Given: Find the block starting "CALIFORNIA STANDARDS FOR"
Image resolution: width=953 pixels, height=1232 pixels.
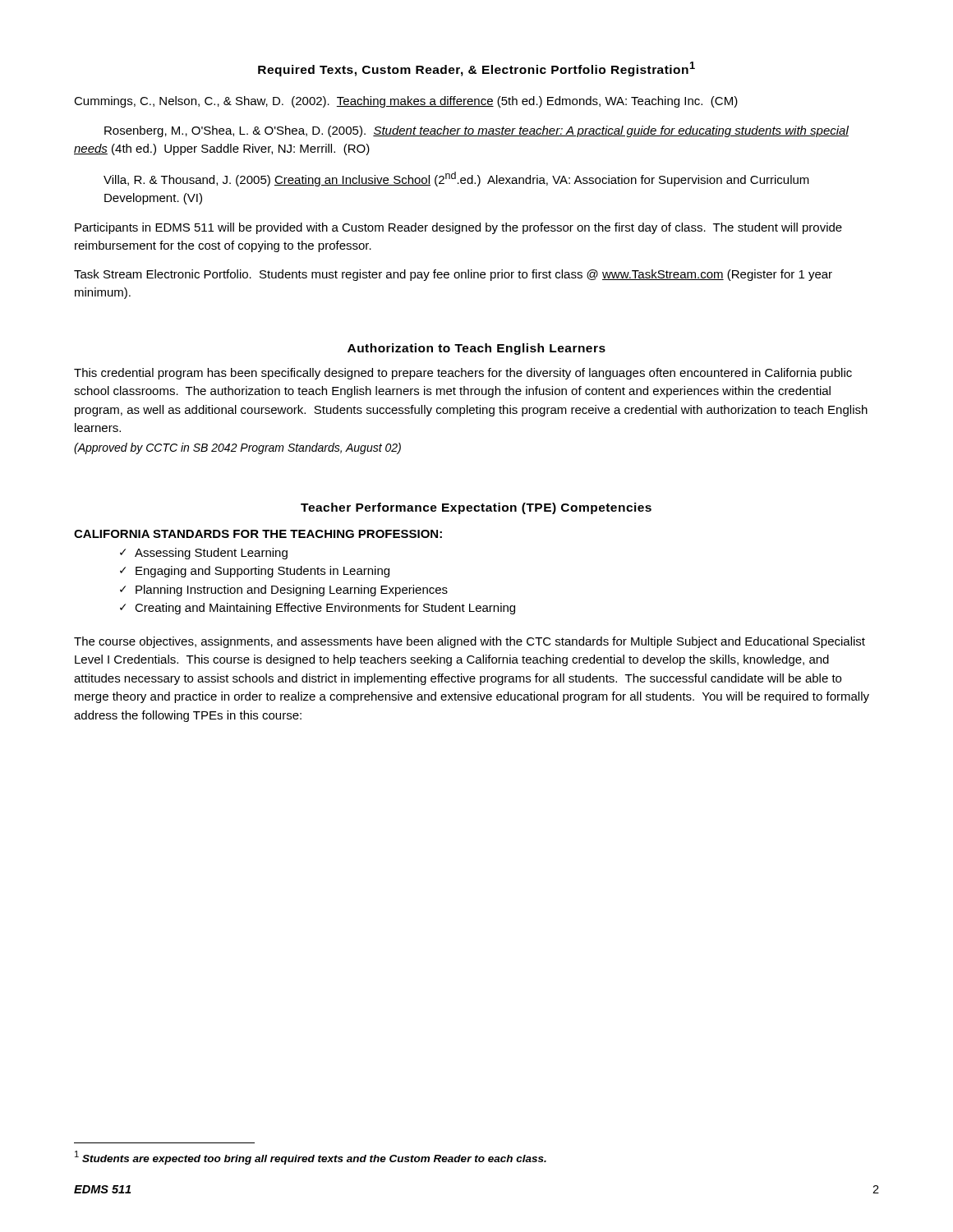Looking at the screenshot, I should tap(258, 533).
